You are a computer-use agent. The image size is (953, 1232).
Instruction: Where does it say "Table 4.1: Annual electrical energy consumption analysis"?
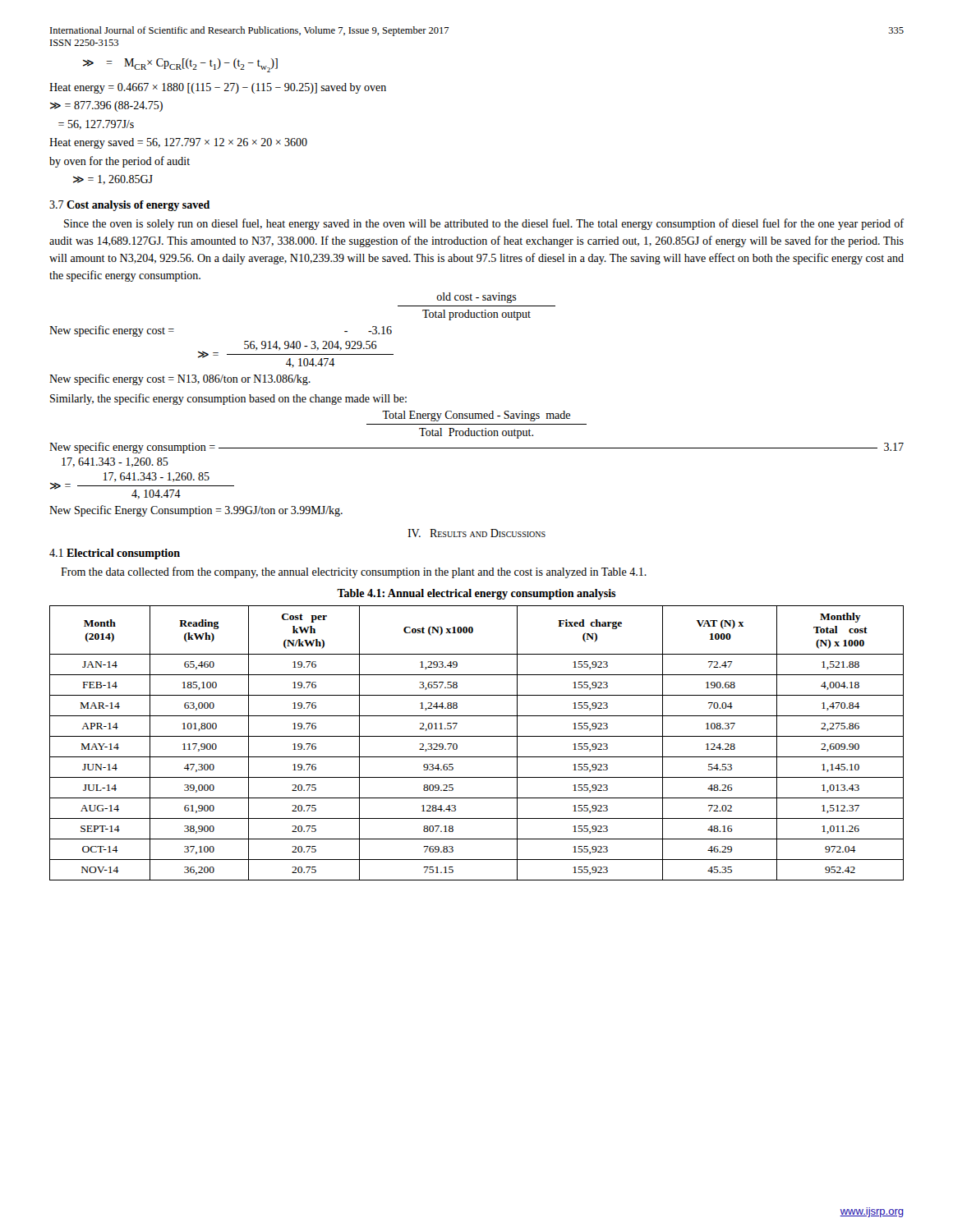[476, 594]
